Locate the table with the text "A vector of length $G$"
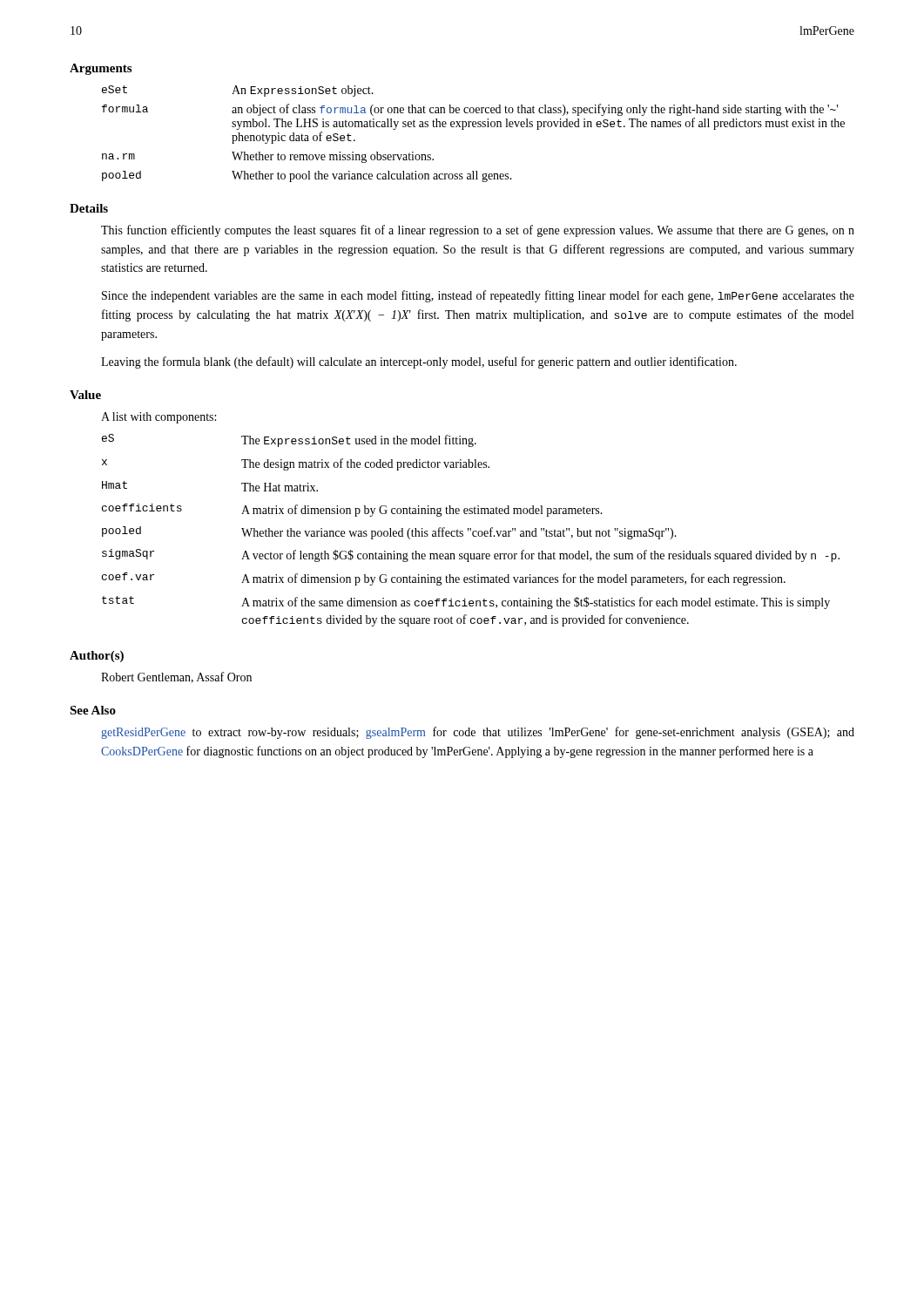The height and width of the screenshot is (1307, 924). click(x=478, y=531)
